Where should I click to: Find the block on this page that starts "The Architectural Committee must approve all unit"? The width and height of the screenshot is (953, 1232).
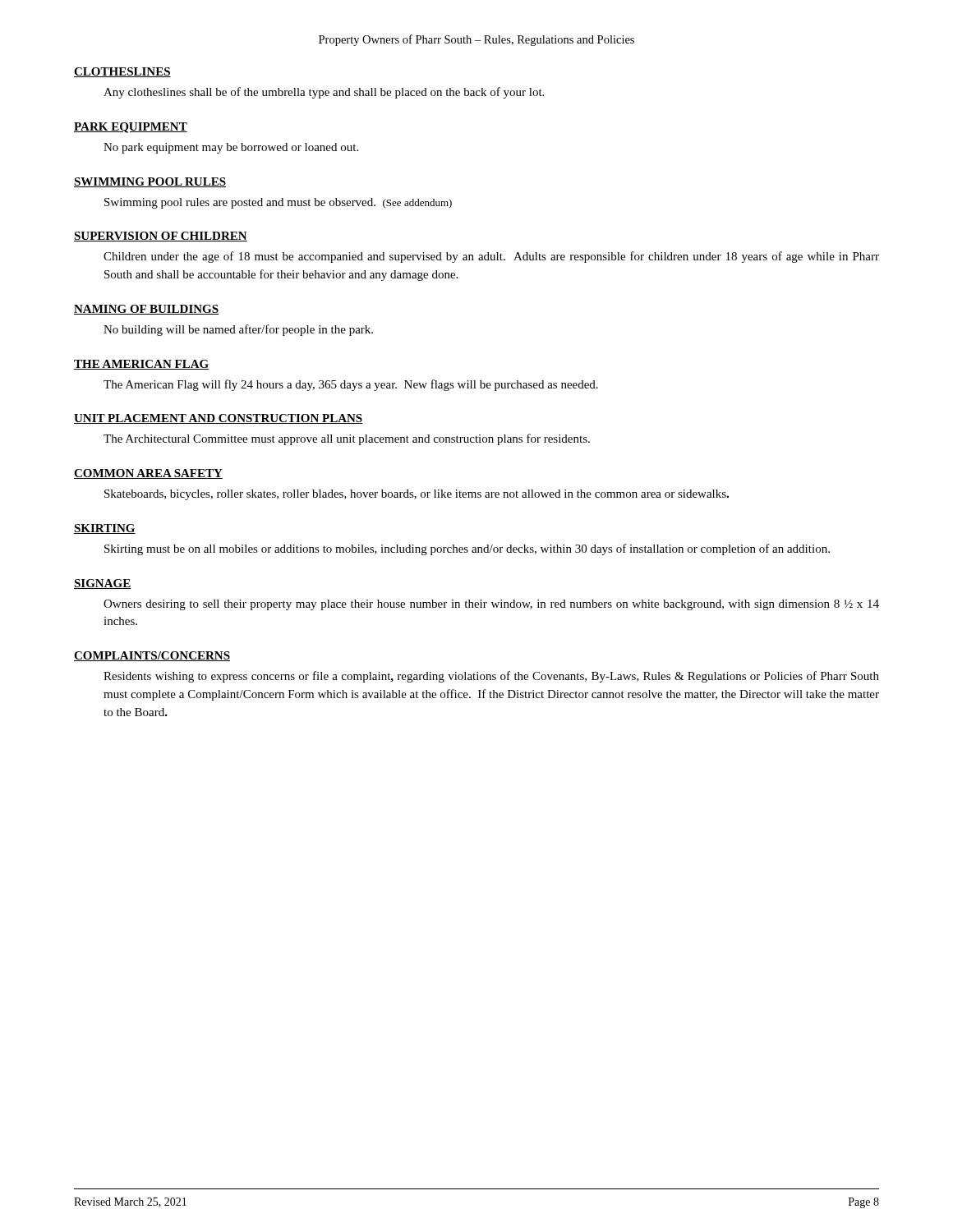click(x=347, y=439)
